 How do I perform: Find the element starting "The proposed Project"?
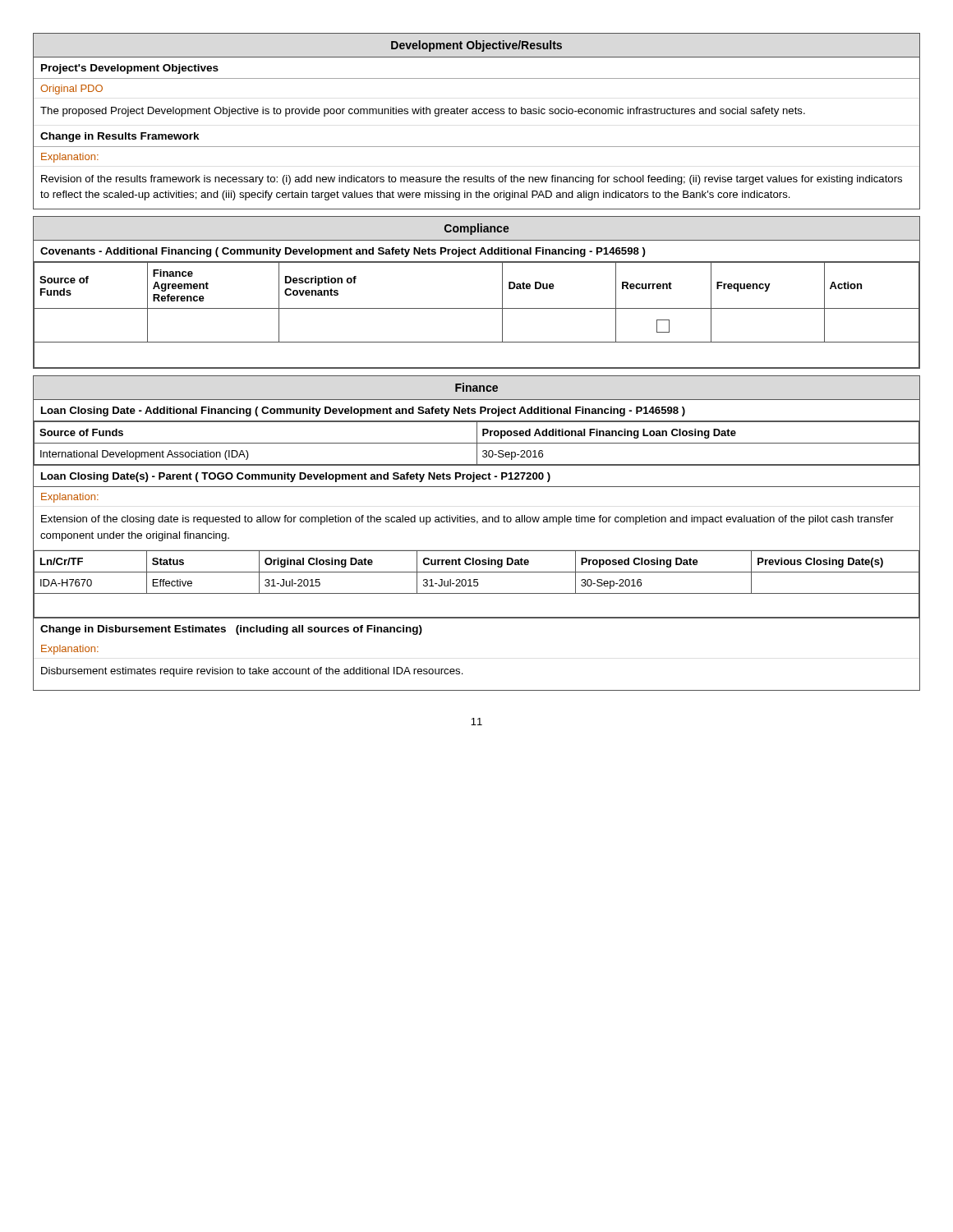[x=423, y=111]
